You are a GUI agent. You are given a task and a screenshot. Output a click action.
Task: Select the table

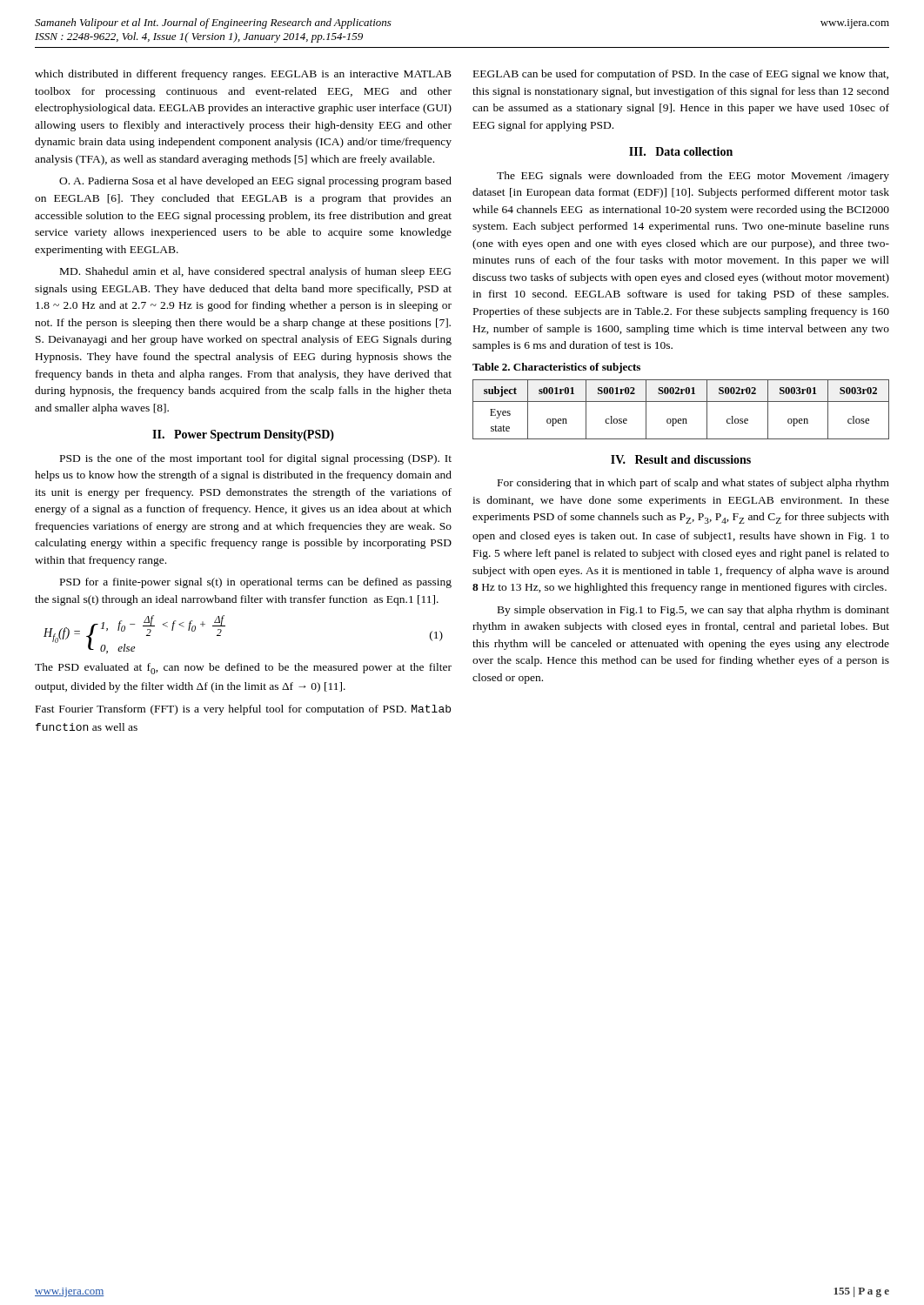[681, 409]
